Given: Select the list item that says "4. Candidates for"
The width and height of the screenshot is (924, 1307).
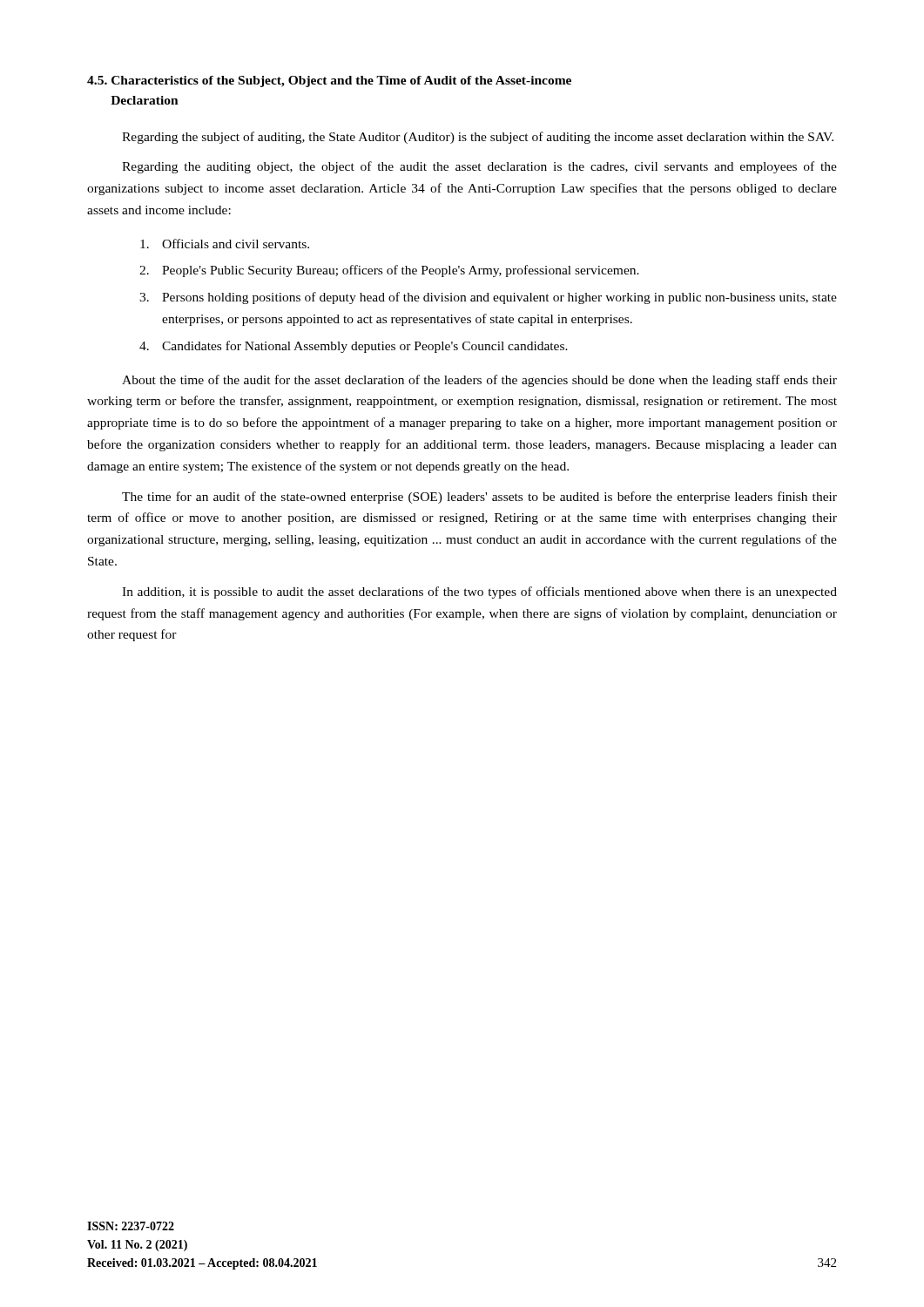Looking at the screenshot, I should point(488,346).
